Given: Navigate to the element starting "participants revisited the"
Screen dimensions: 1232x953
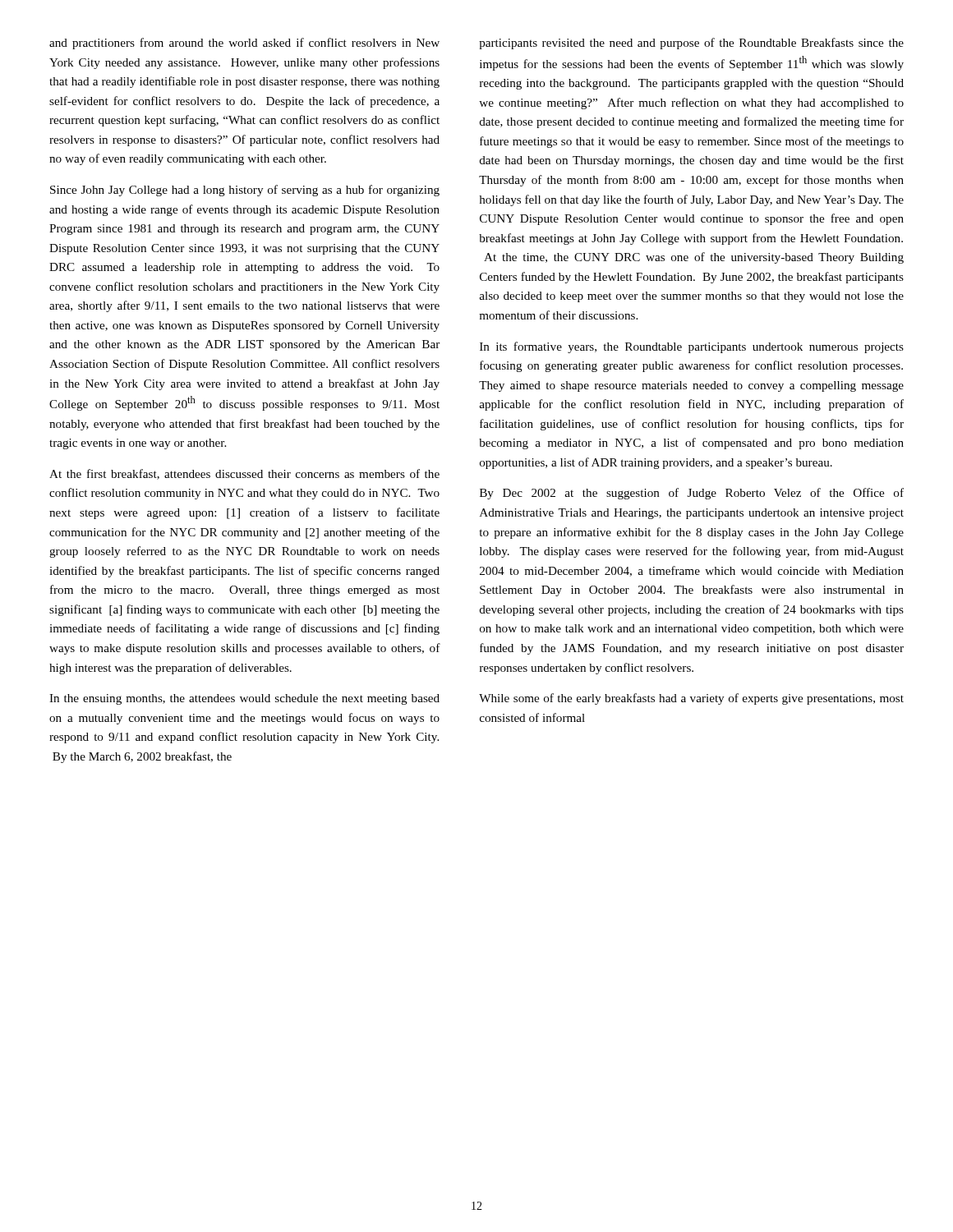Looking at the screenshot, I should pos(691,179).
